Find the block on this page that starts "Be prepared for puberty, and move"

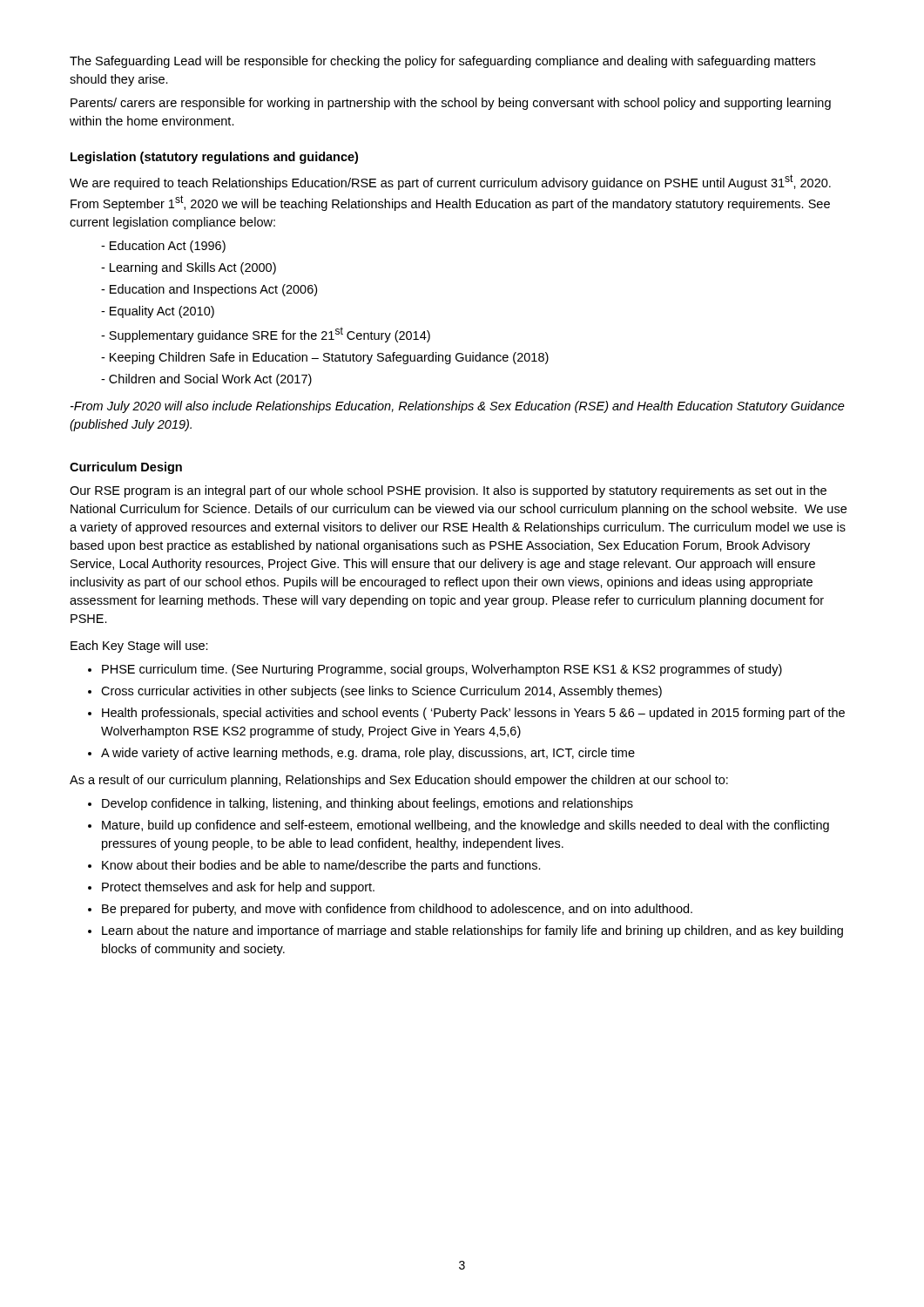[397, 909]
